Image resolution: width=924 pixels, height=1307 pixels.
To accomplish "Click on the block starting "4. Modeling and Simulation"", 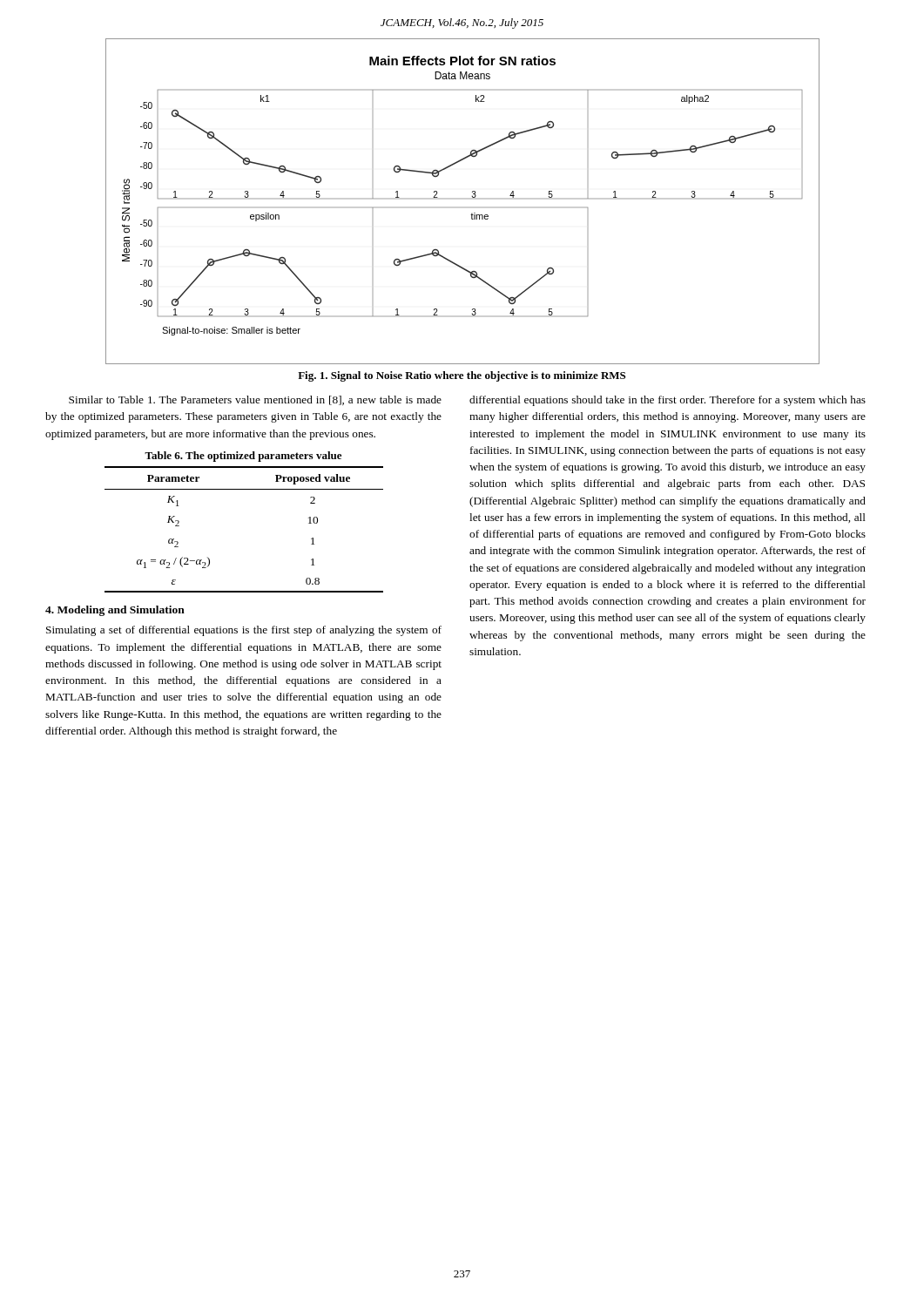I will click(115, 610).
